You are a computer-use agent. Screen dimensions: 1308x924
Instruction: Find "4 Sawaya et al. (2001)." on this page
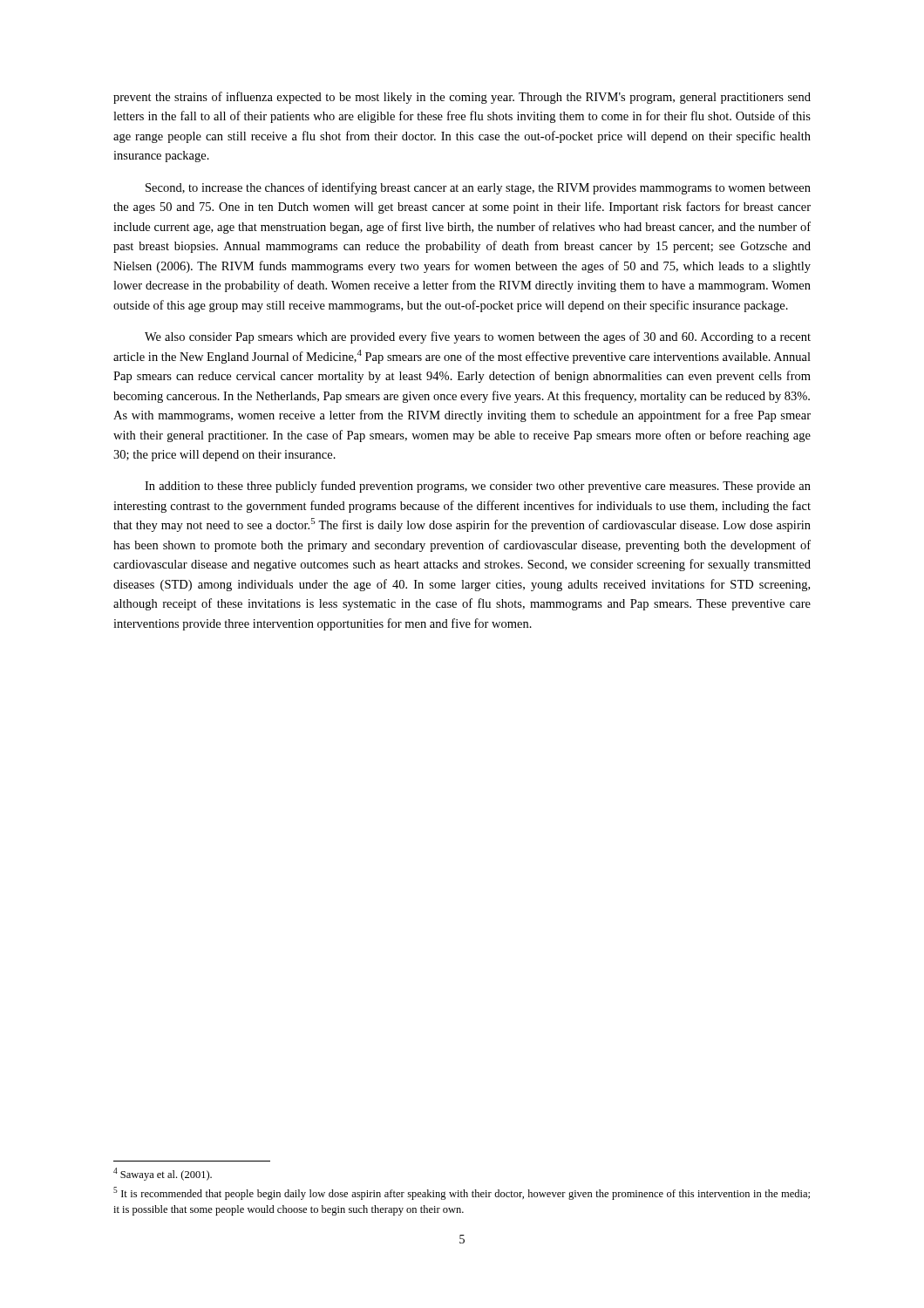coord(163,1173)
